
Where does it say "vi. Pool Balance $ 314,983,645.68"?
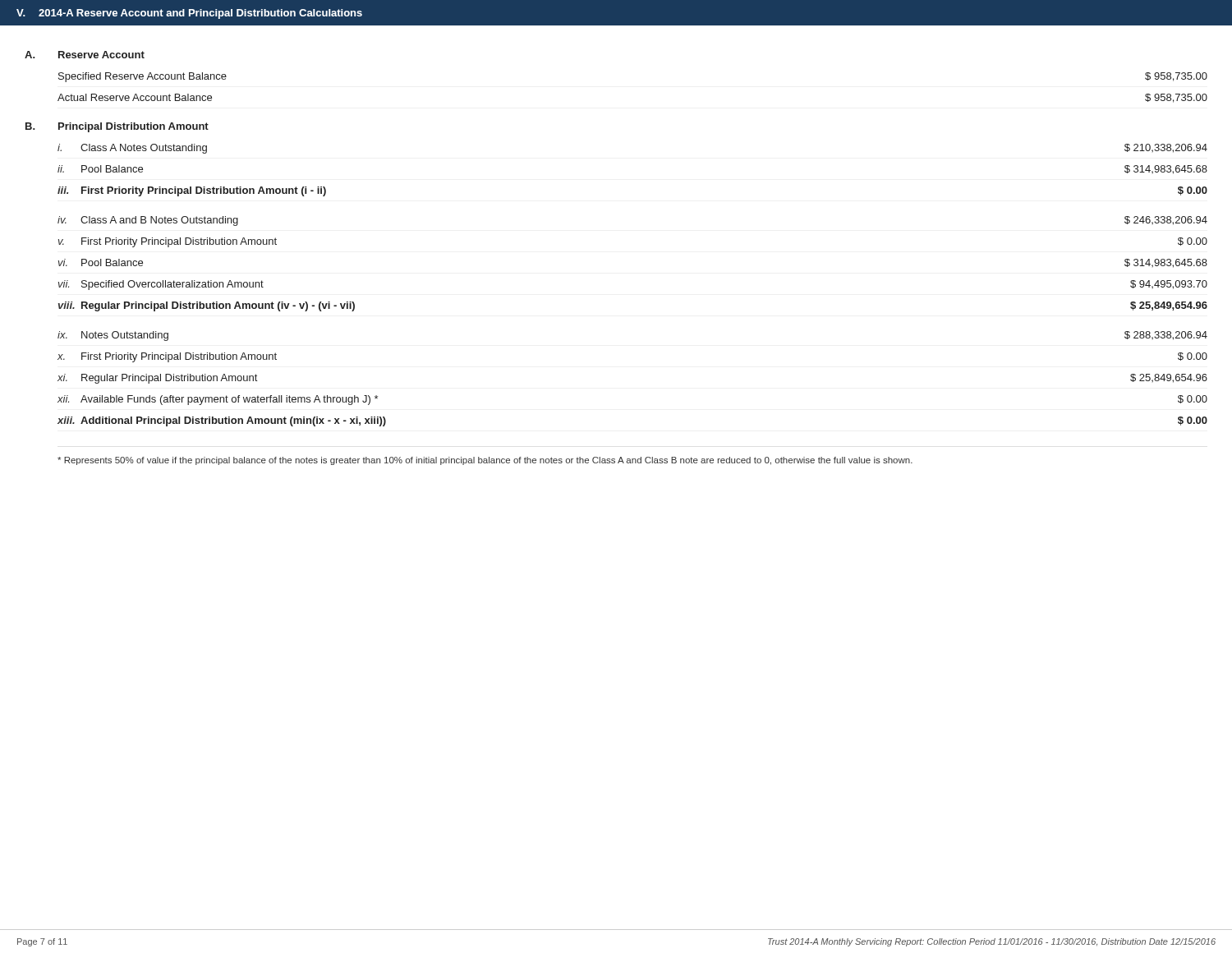click(x=109, y=262)
